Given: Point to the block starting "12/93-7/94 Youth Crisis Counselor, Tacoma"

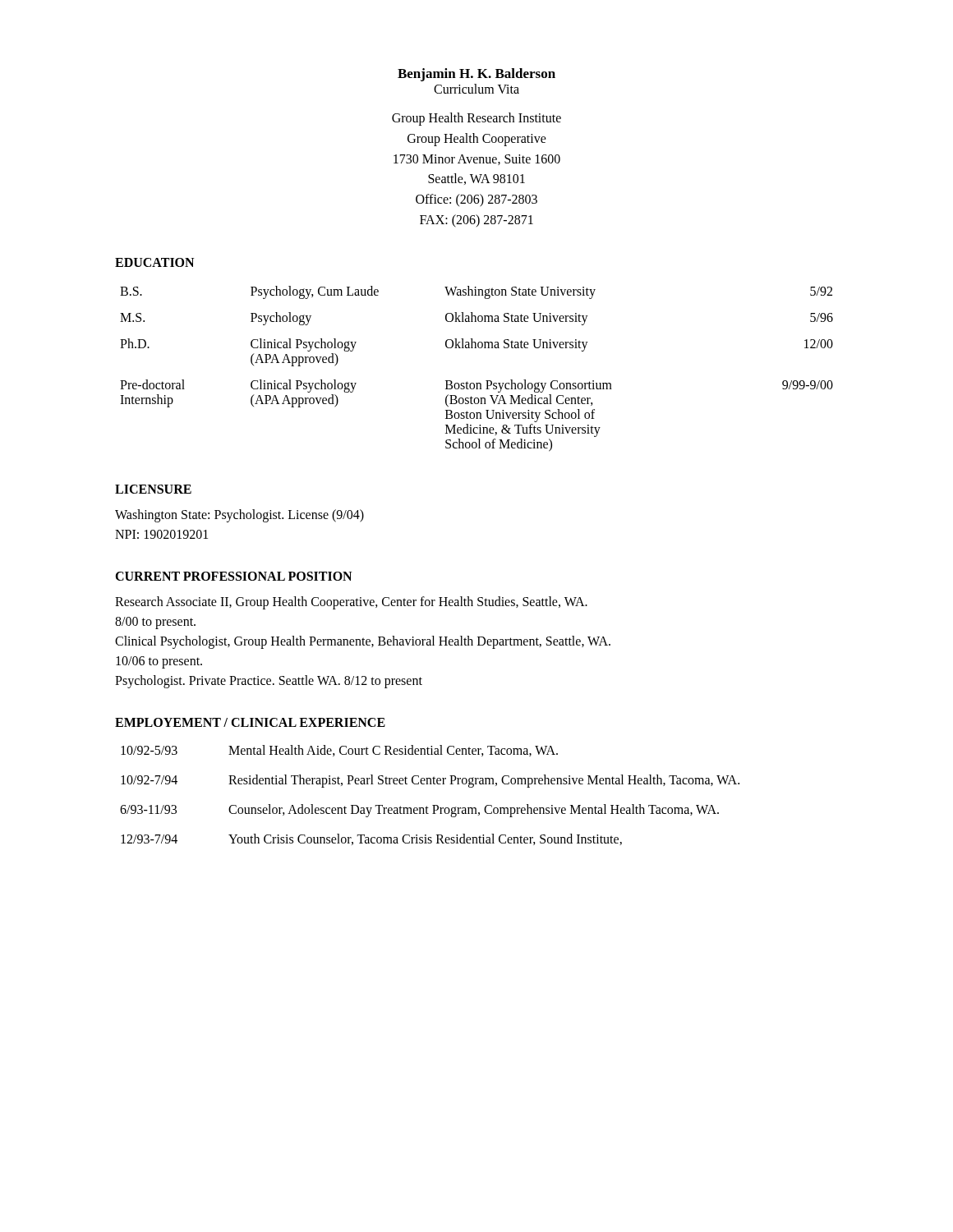Looking at the screenshot, I should [476, 839].
